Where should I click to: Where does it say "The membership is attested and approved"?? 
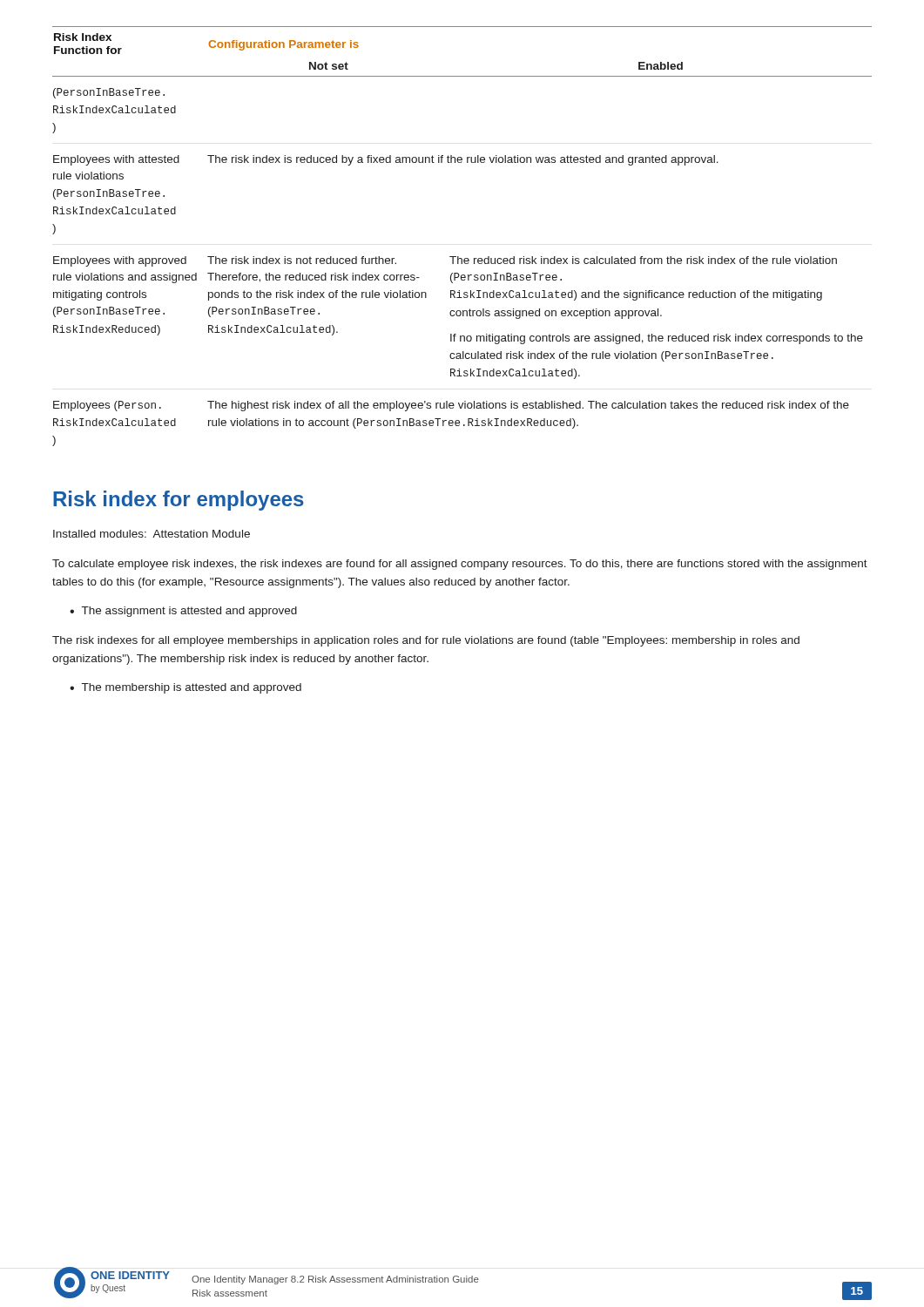pos(192,688)
